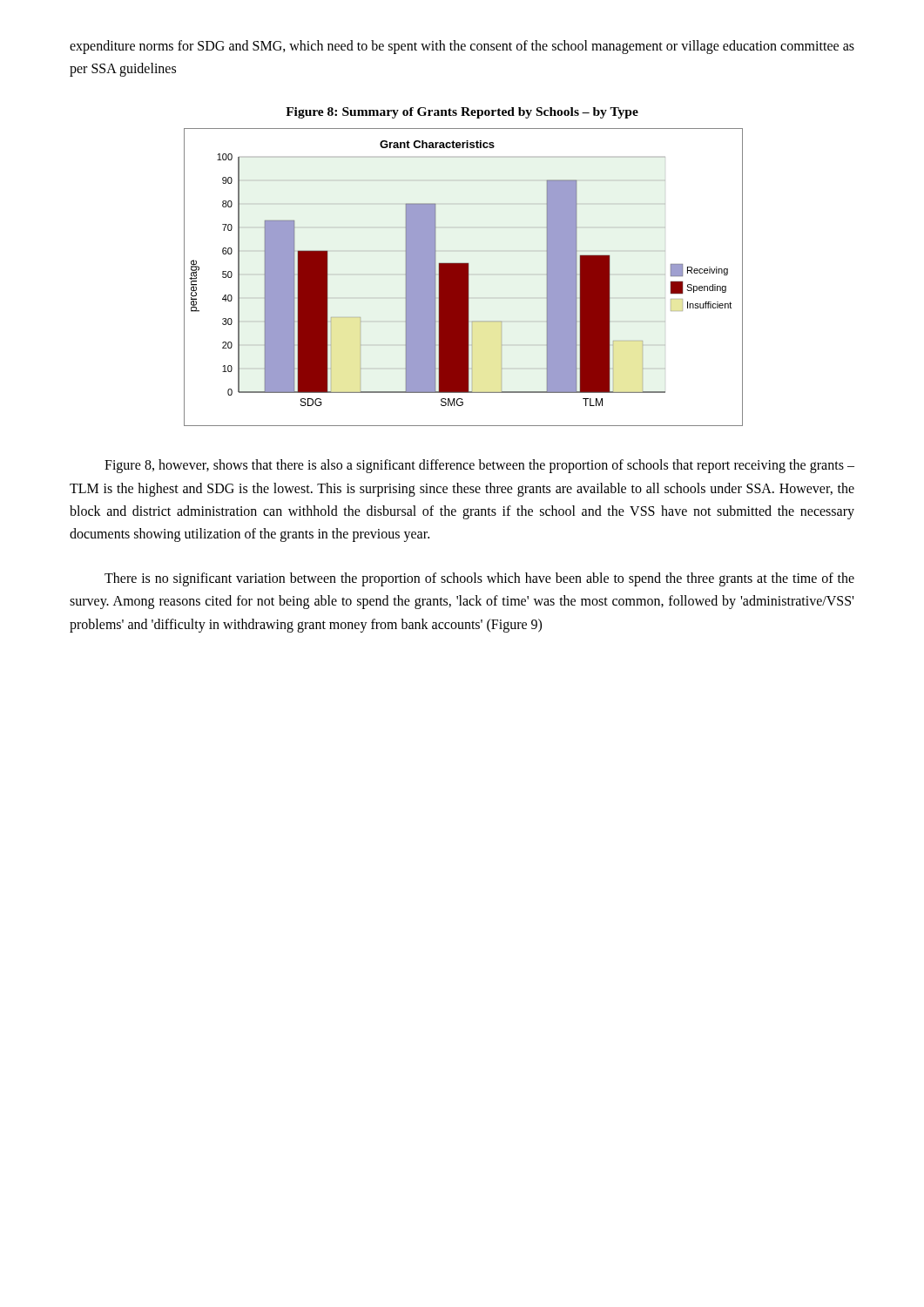Select the block starting "There is no significant variation between"
The height and width of the screenshot is (1307, 924).
coord(462,601)
